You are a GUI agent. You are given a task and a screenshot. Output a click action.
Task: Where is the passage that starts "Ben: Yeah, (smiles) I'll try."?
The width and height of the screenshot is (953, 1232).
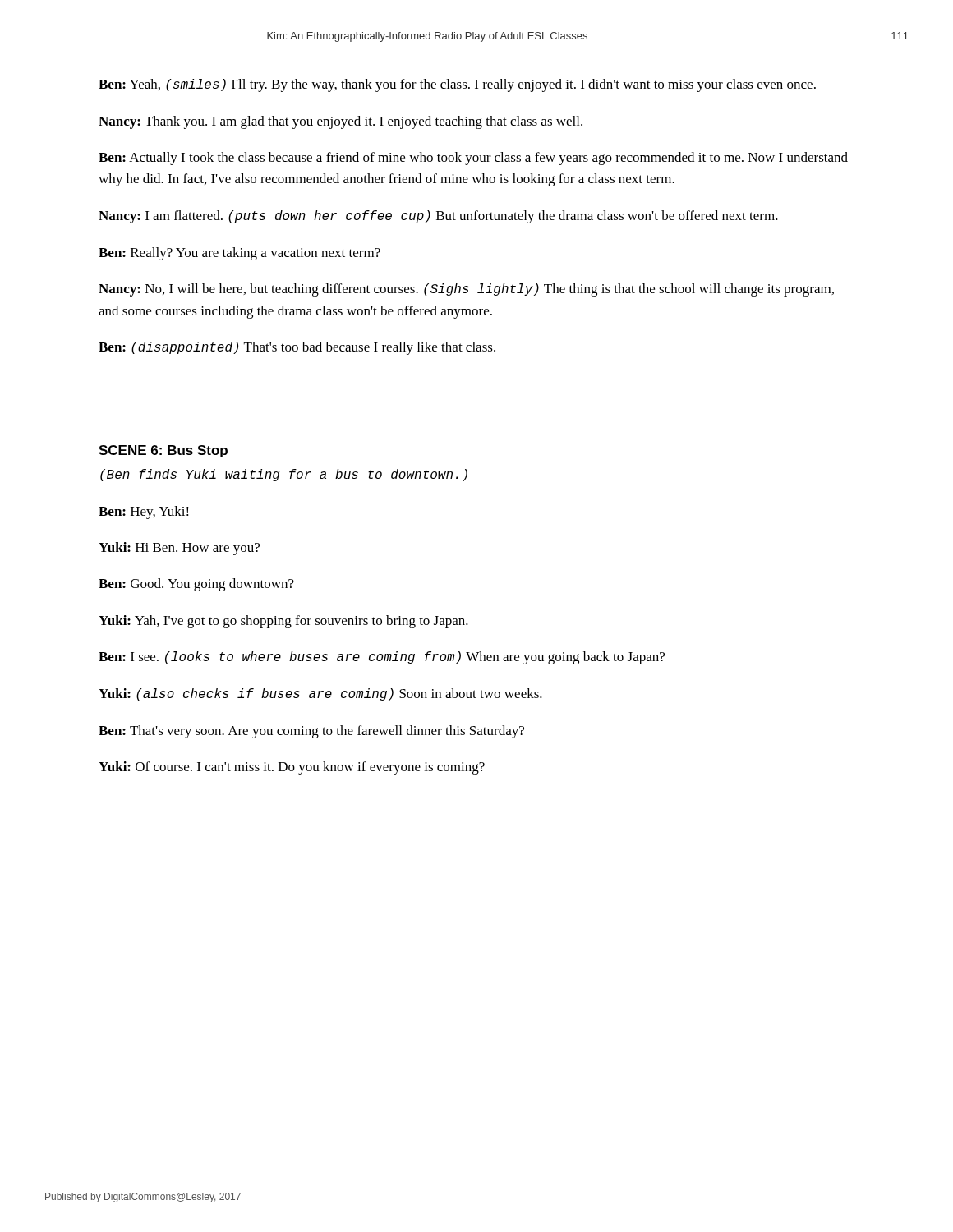pyautogui.click(x=458, y=85)
